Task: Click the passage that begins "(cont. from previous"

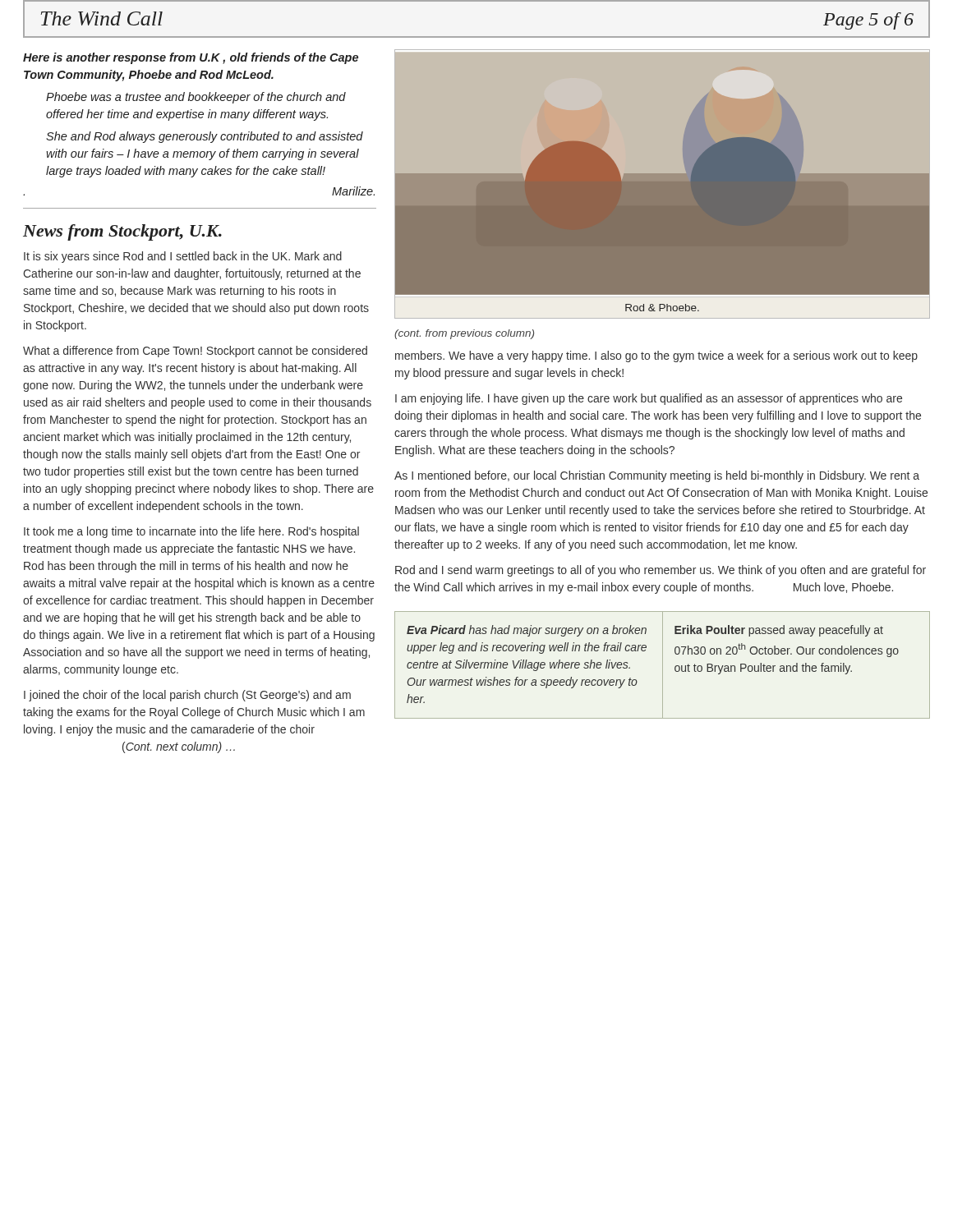Action: 465,333
